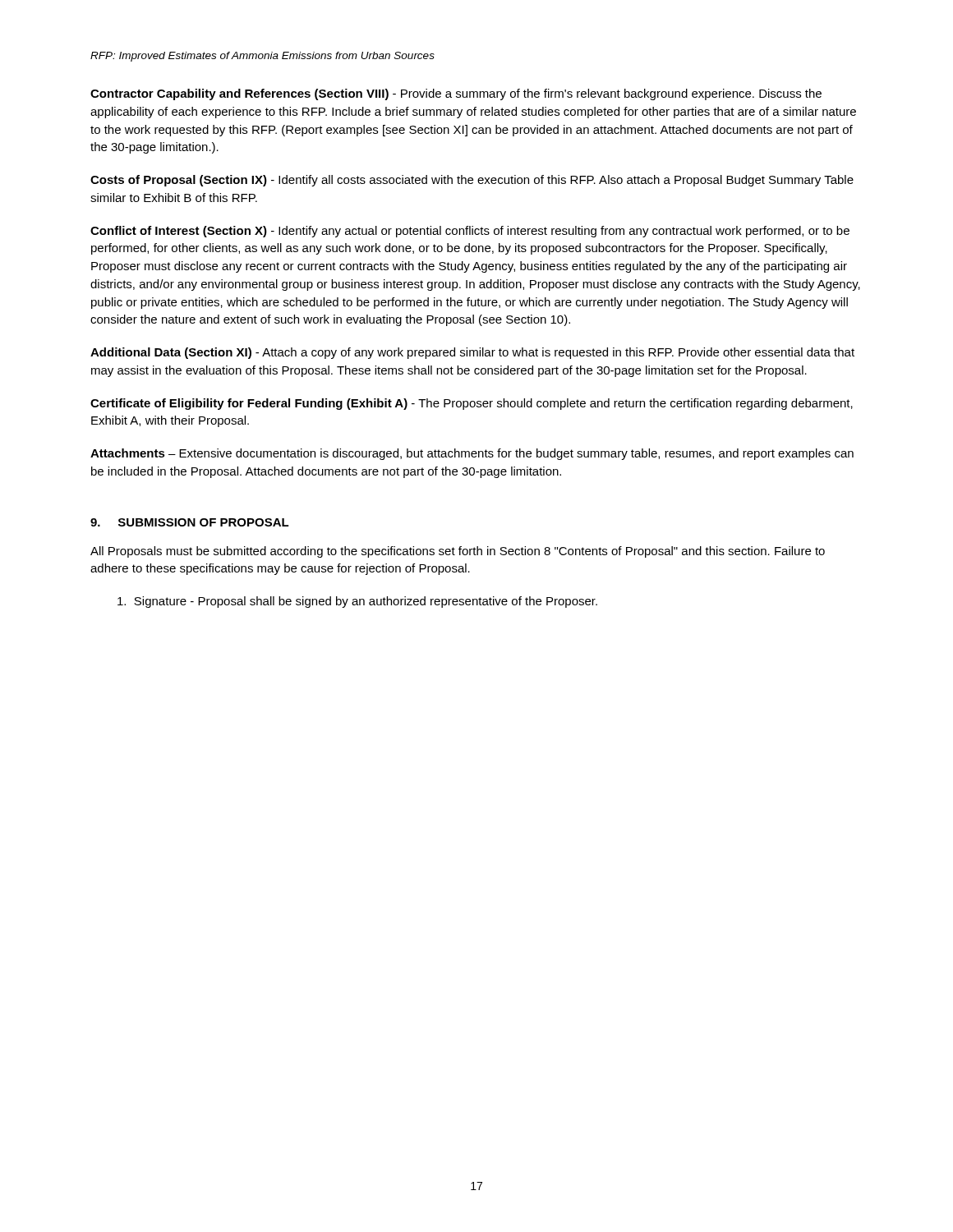Select the text block starting "Additional Data (Section XI) -"
953x1232 pixels.
pos(472,361)
